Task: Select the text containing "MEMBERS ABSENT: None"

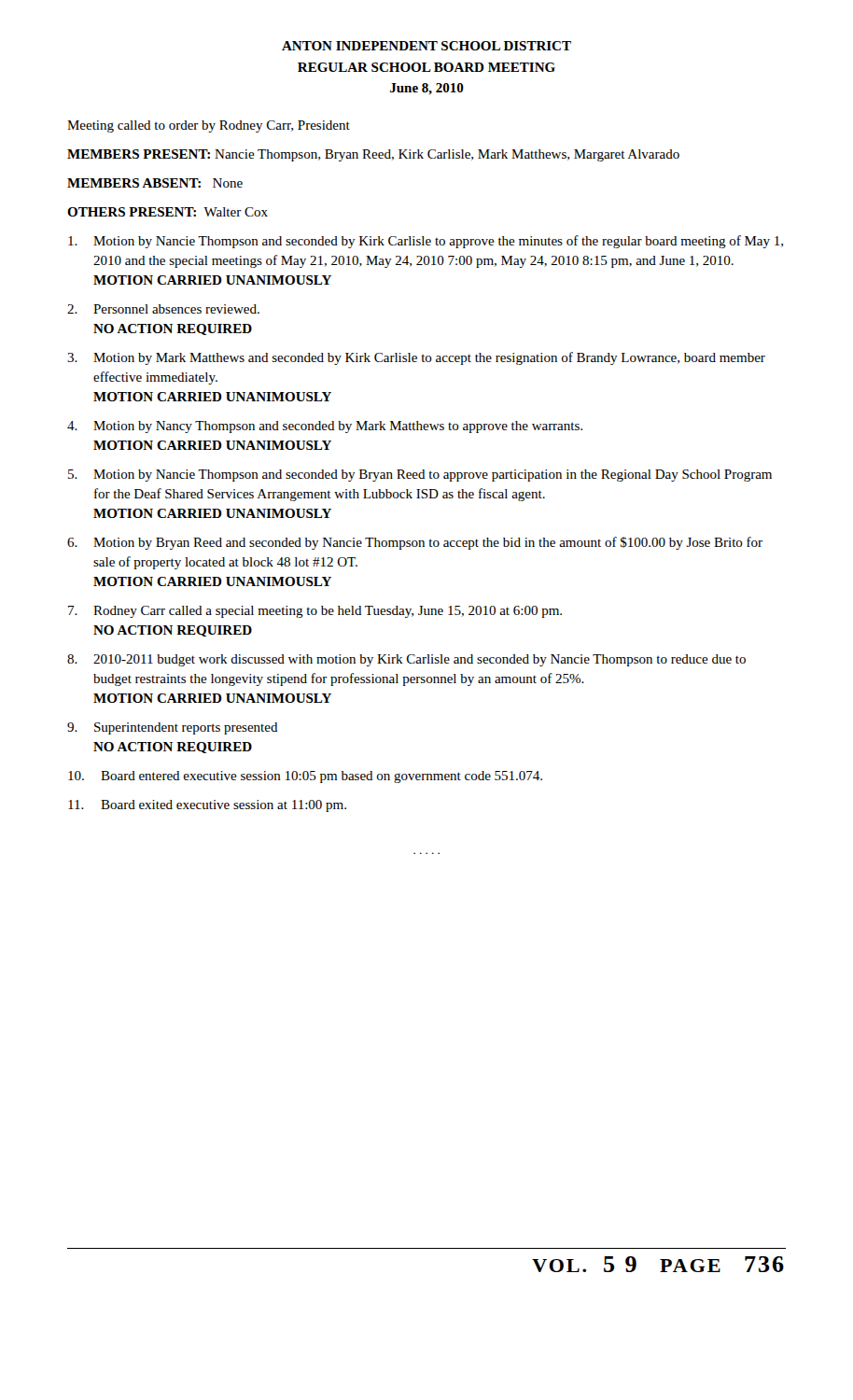Action: [155, 182]
